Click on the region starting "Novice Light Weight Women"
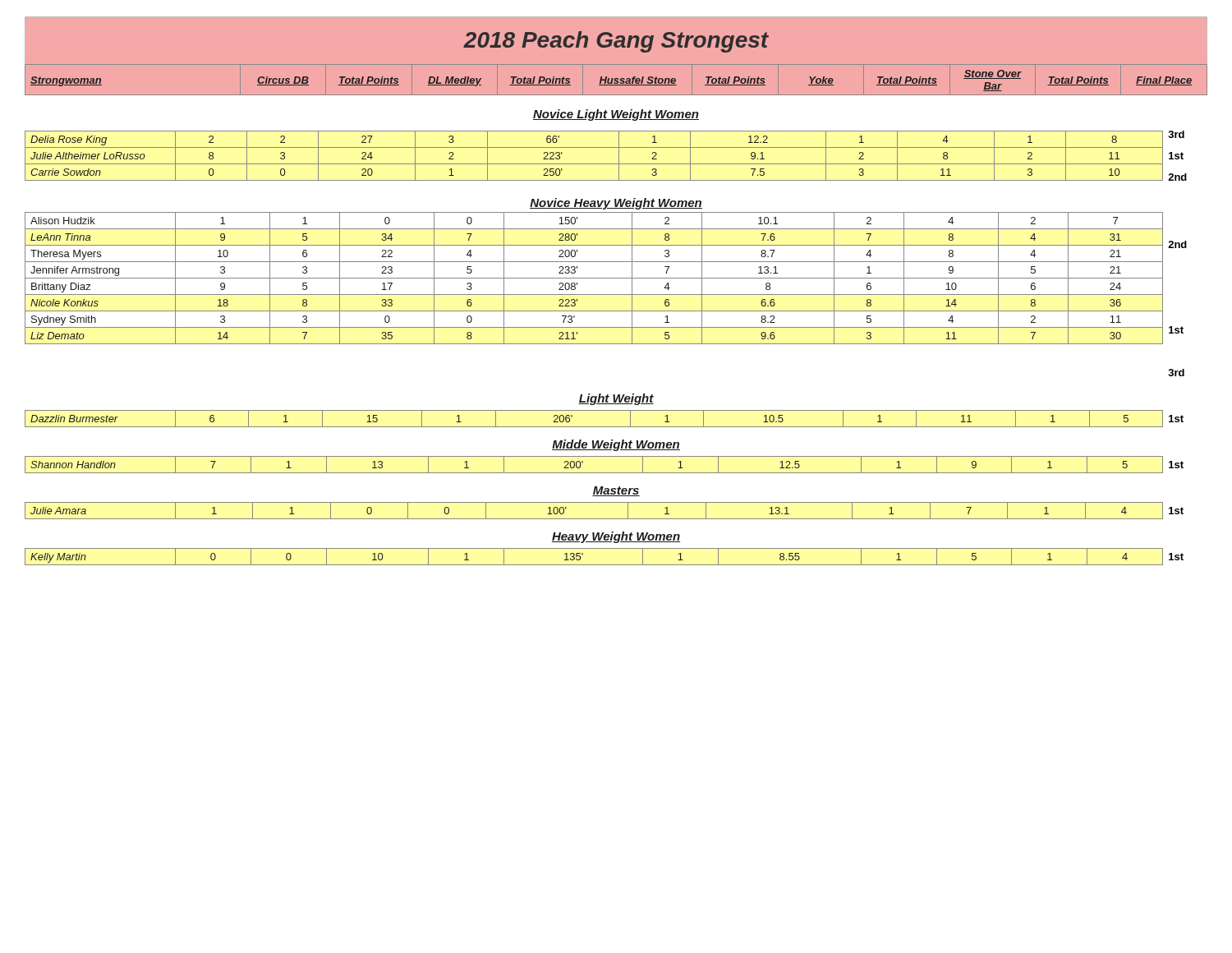Screen dimensions: 953x1232 [x=616, y=114]
